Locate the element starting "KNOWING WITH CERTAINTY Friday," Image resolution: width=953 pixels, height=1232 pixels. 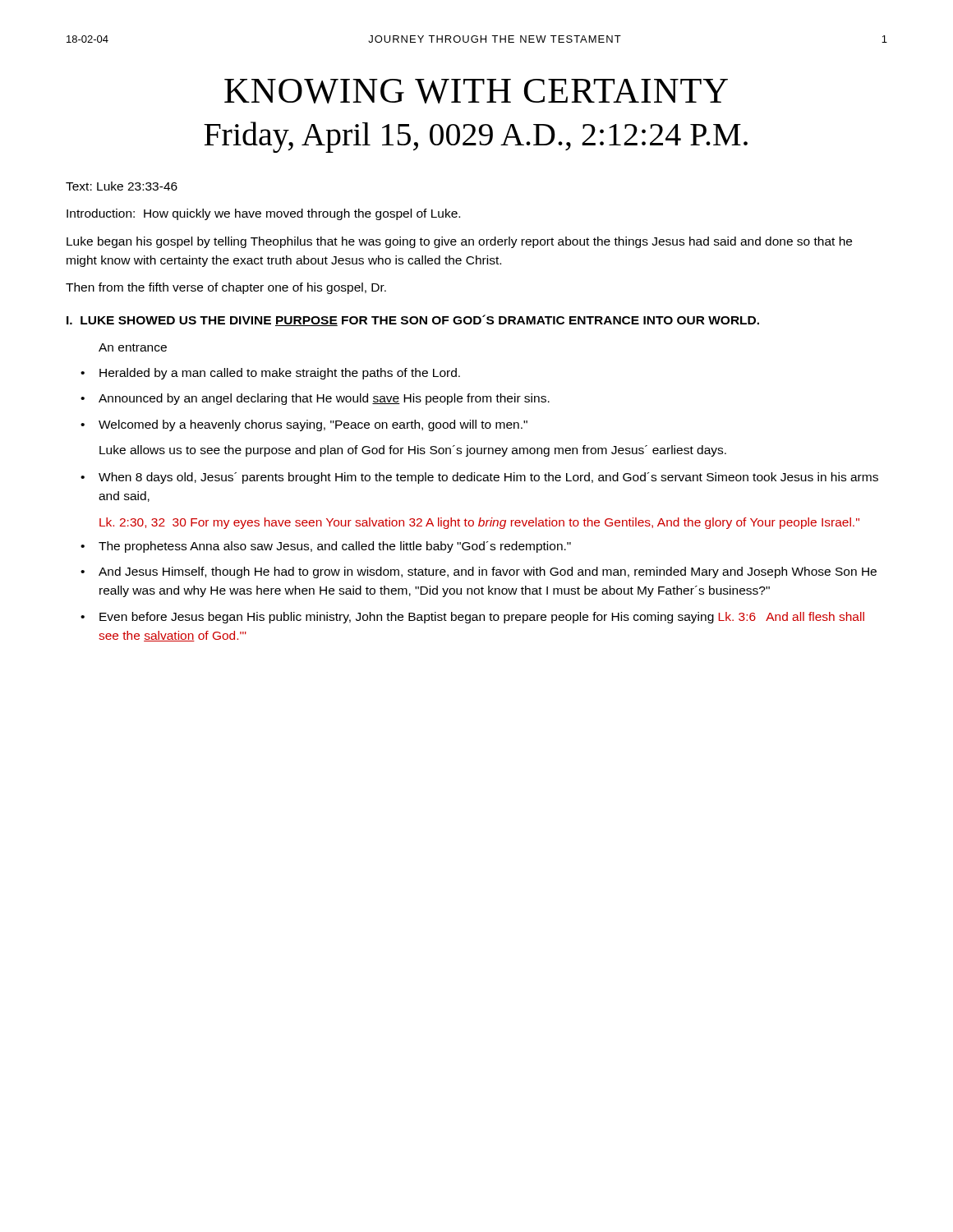[x=476, y=112]
